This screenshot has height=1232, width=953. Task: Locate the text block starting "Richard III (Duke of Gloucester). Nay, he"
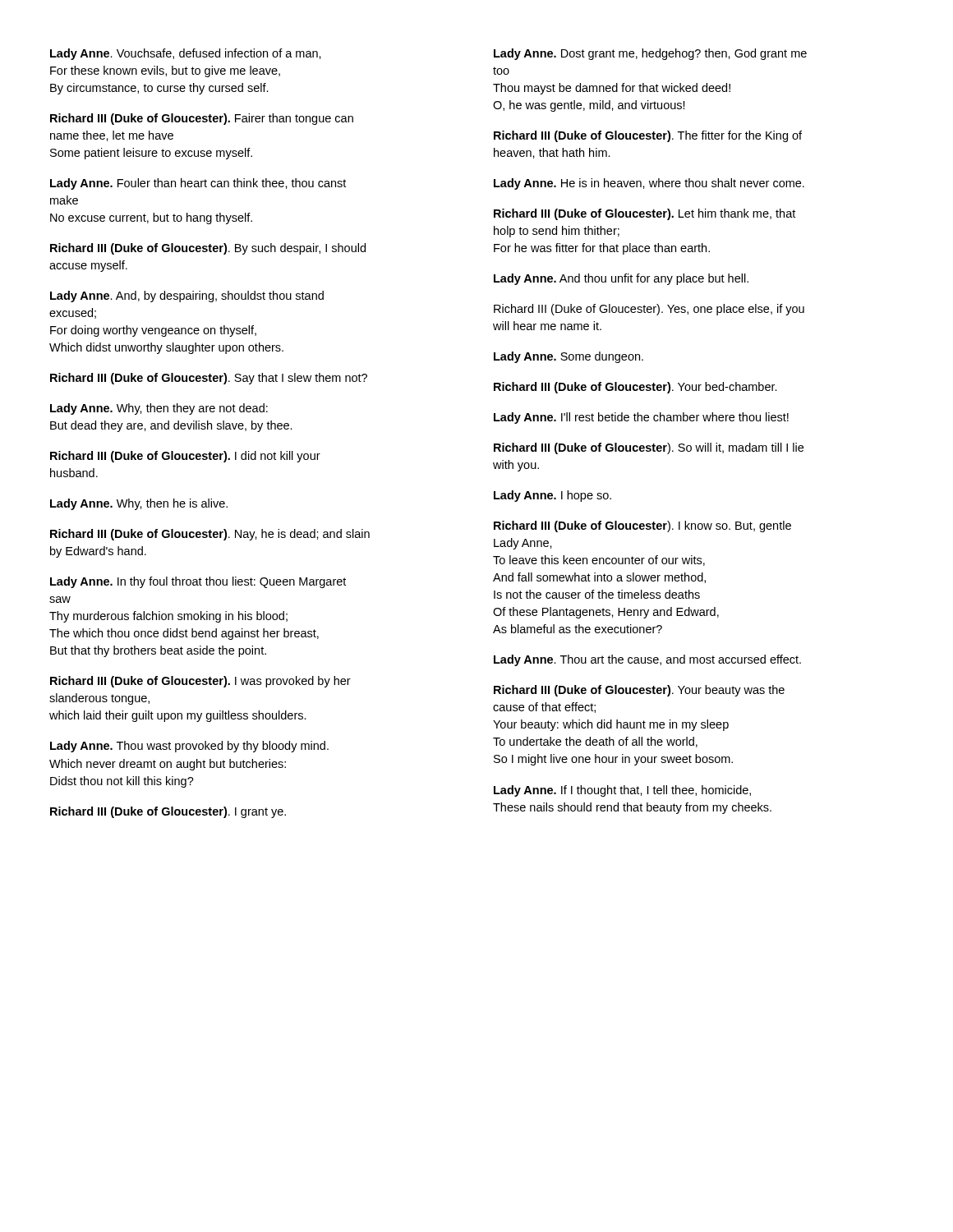pyautogui.click(x=255, y=543)
